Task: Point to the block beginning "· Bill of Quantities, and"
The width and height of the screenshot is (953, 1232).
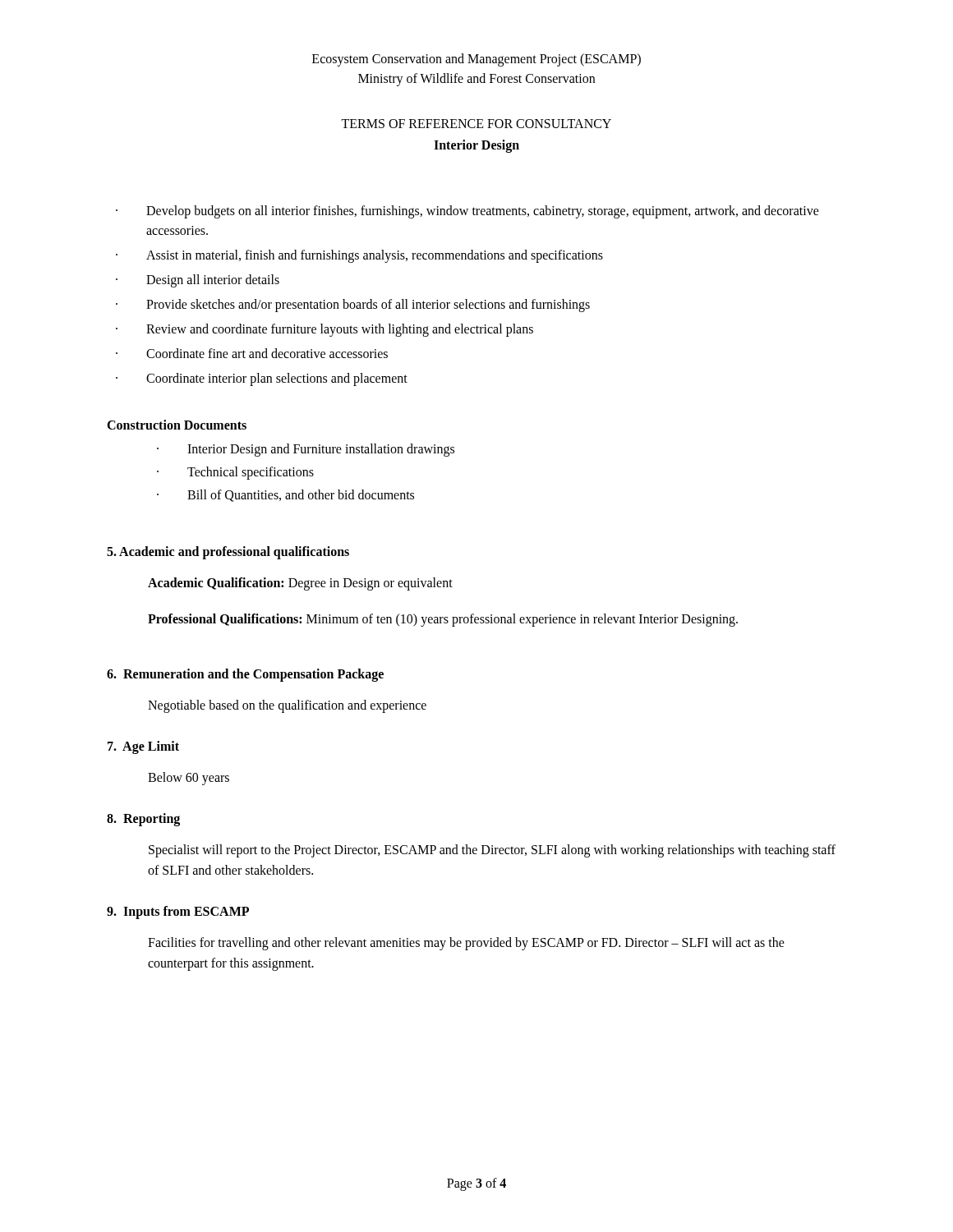Action: click(x=285, y=496)
